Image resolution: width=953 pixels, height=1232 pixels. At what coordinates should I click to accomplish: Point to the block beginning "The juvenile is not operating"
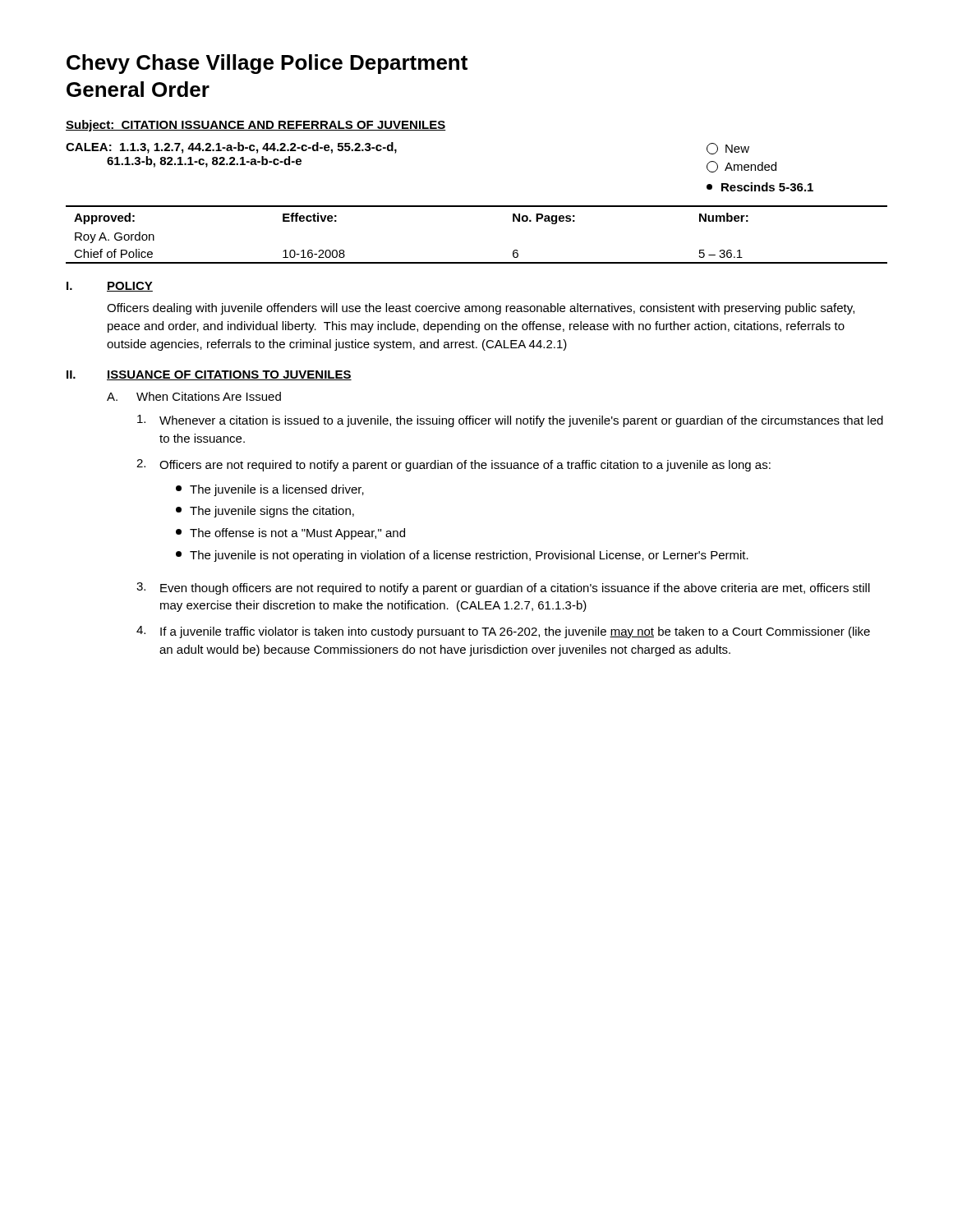click(462, 555)
